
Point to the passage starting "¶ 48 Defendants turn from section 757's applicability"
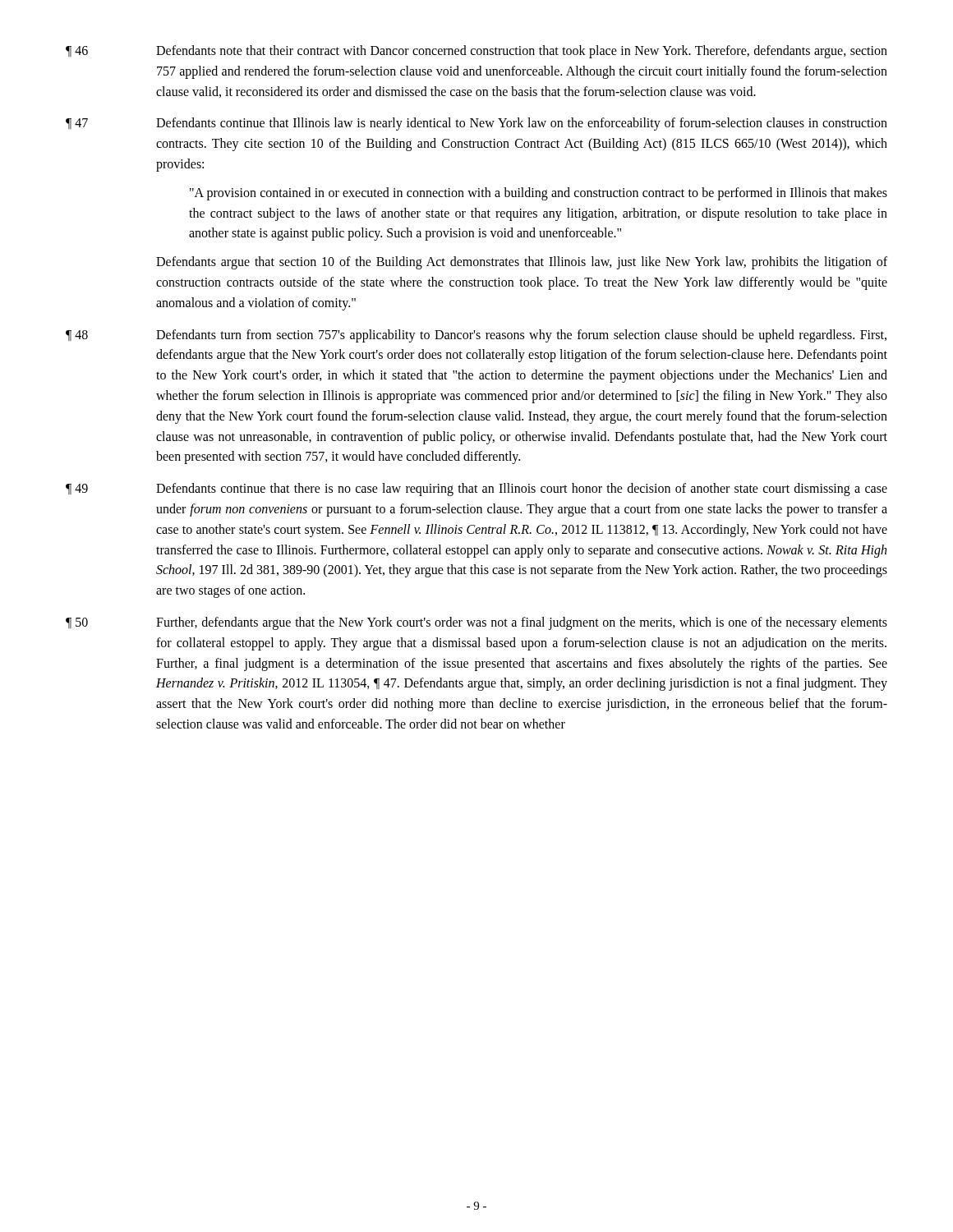[476, 396]
